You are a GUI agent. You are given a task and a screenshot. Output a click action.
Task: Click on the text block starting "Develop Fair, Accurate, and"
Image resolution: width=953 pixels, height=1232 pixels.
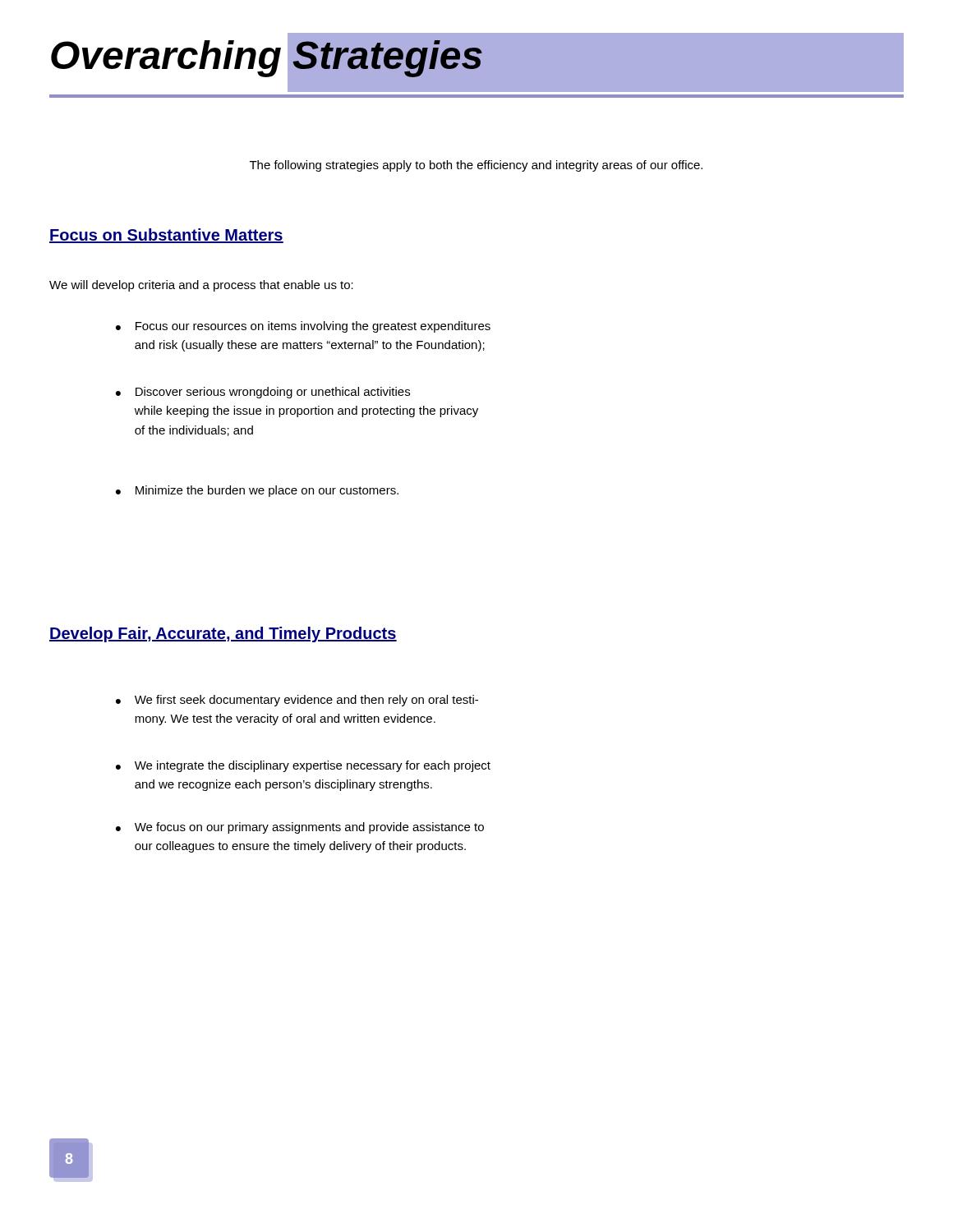[x=223, y=633]
